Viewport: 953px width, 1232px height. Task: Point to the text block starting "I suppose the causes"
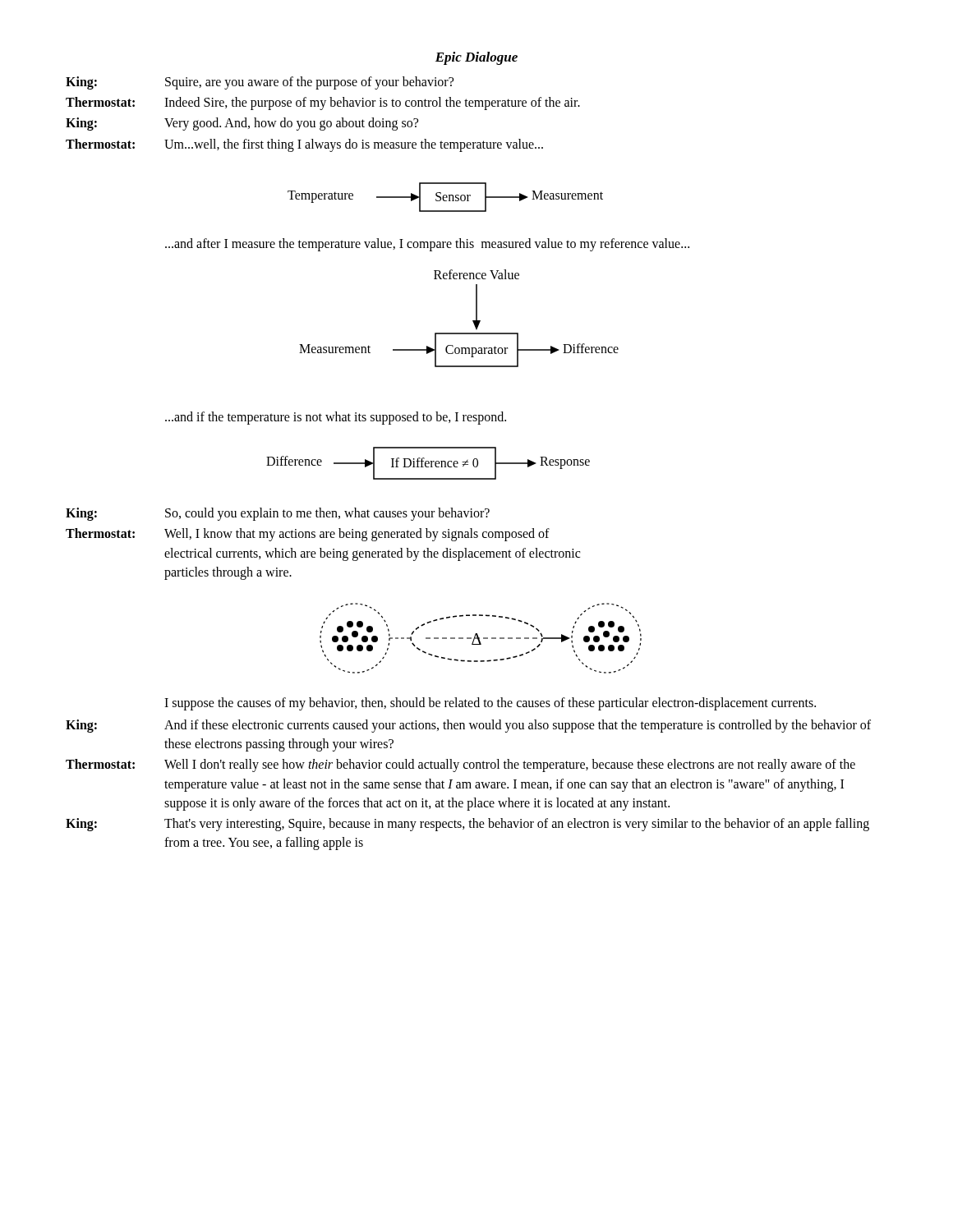[491, 703]
